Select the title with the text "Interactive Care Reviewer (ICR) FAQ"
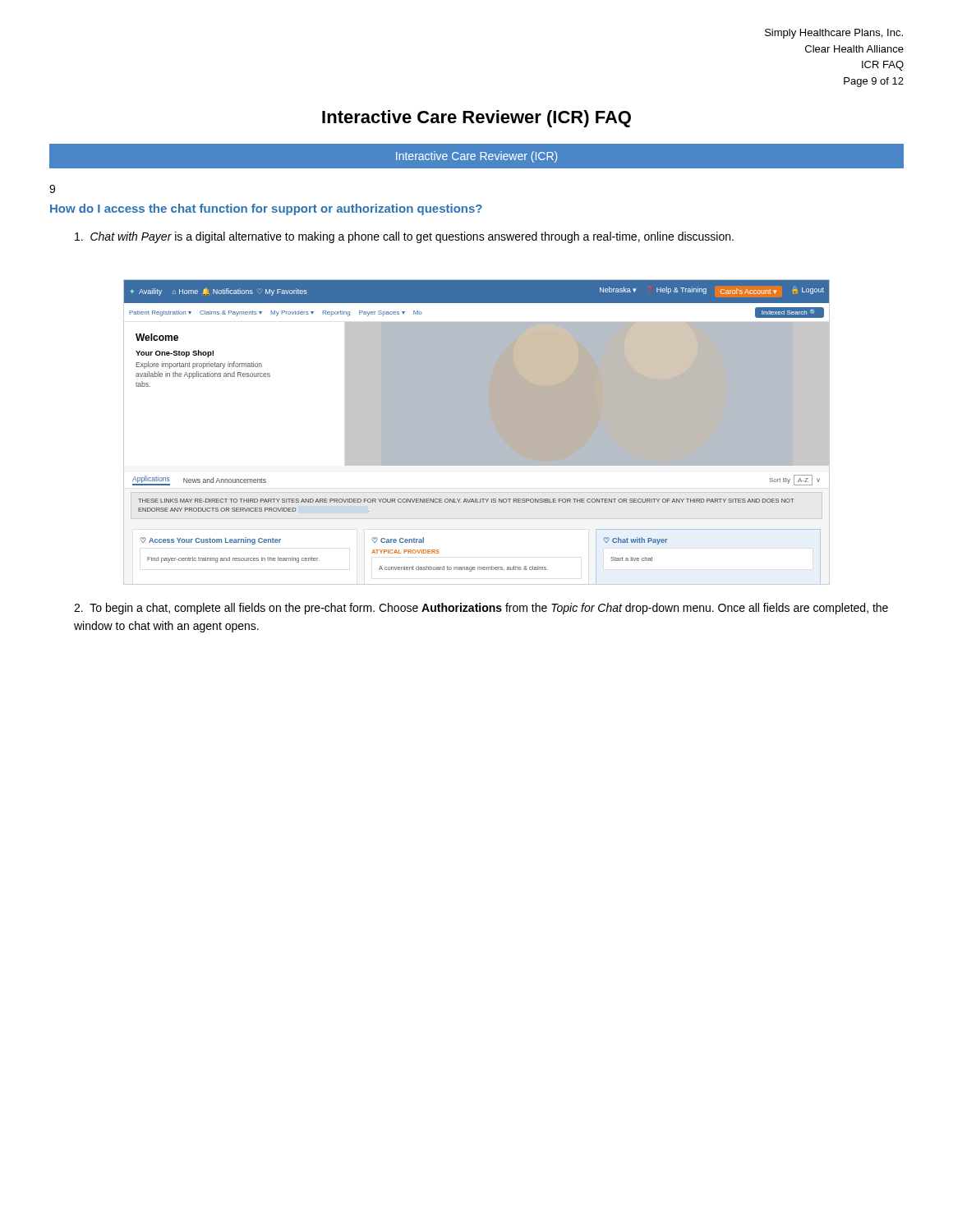Viewport: 953px width, 1232px height. [x=476, y=117]
